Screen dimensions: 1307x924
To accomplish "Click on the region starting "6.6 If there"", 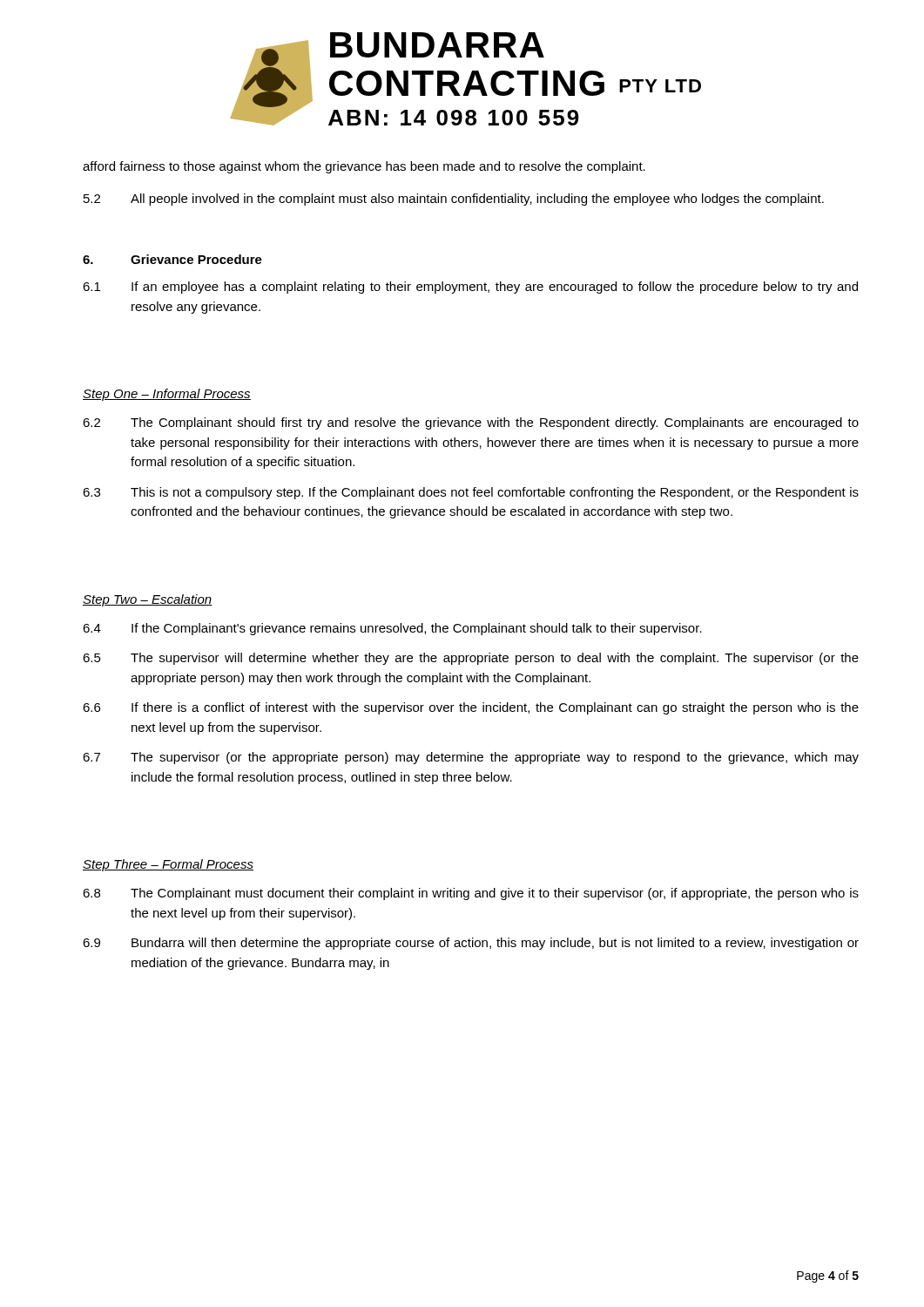I will click(x=471, y=718).
